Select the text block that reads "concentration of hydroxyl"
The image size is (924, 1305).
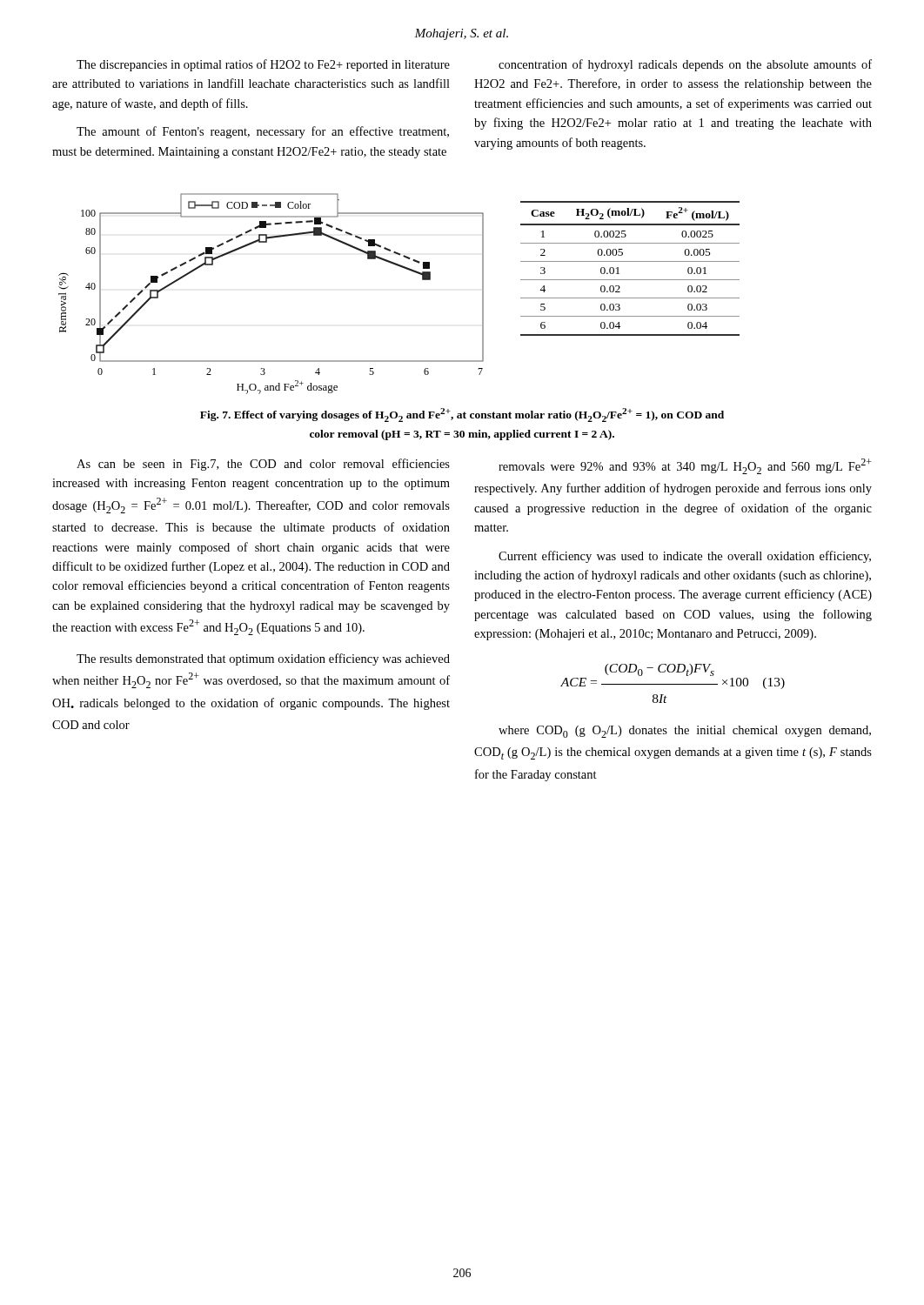673,104
